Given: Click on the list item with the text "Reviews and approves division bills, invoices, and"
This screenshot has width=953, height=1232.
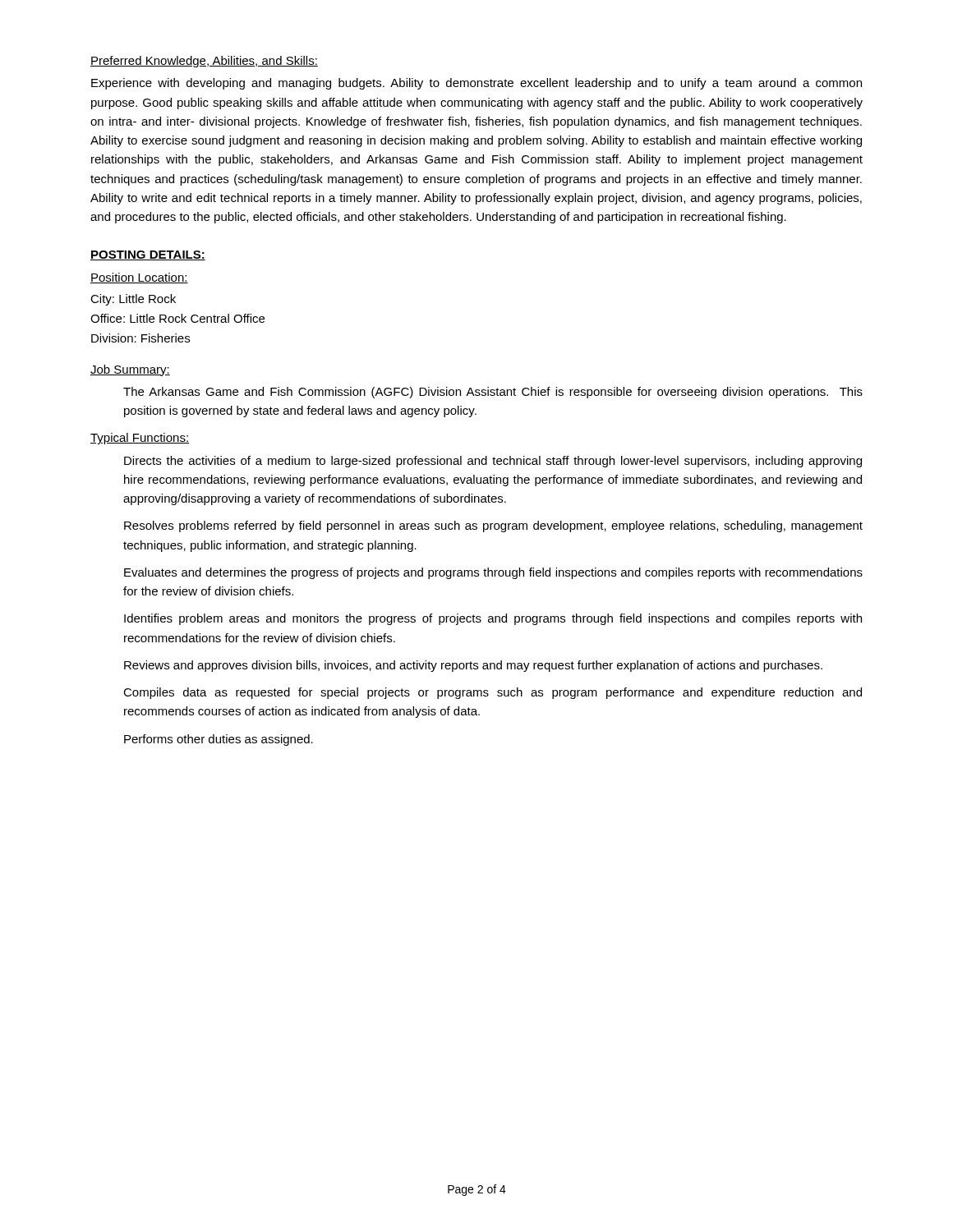Looking at the screenshot, I should point(473,665).
